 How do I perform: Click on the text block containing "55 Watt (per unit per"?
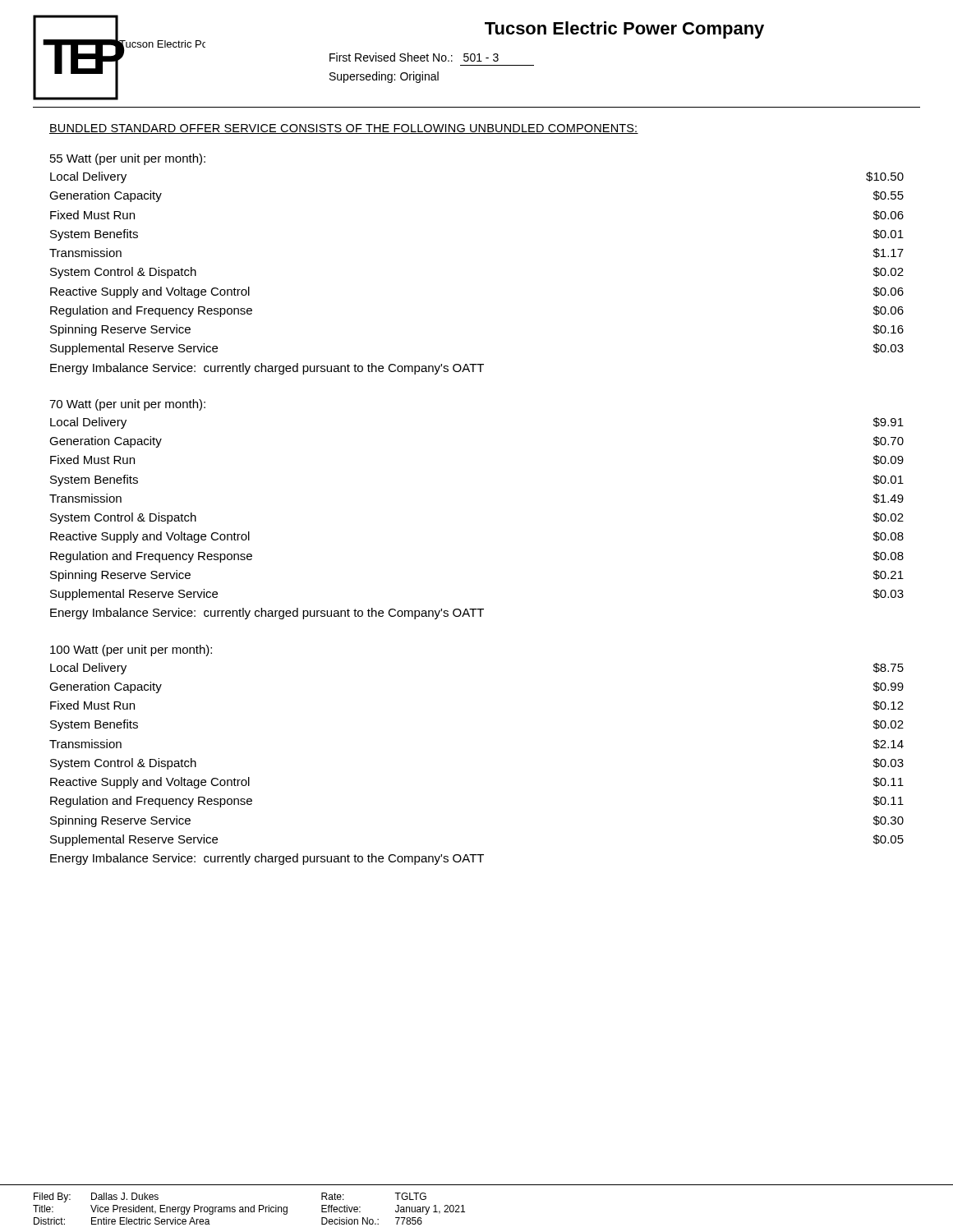pos(128,158)
